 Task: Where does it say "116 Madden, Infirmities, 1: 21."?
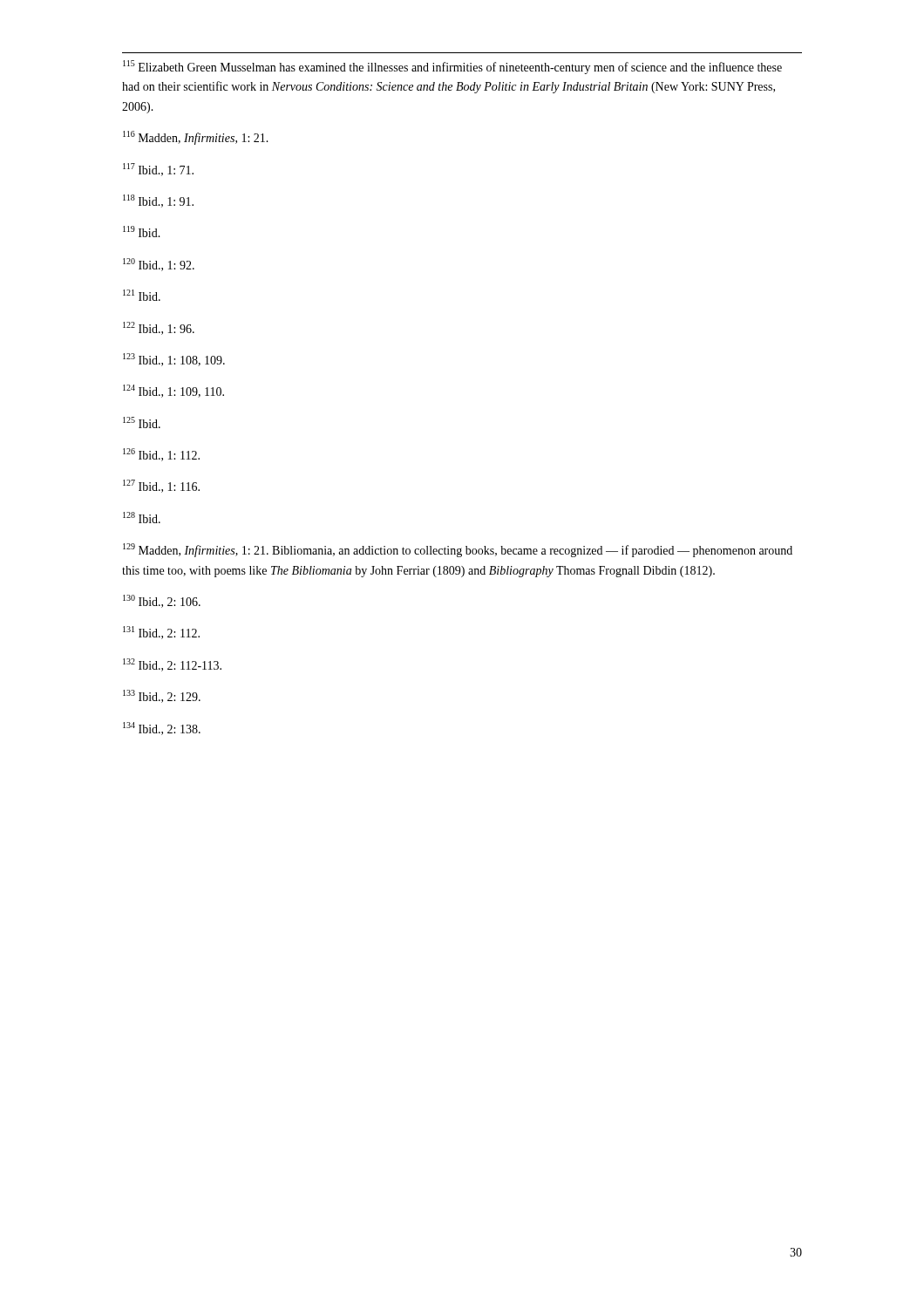[195, 137]
